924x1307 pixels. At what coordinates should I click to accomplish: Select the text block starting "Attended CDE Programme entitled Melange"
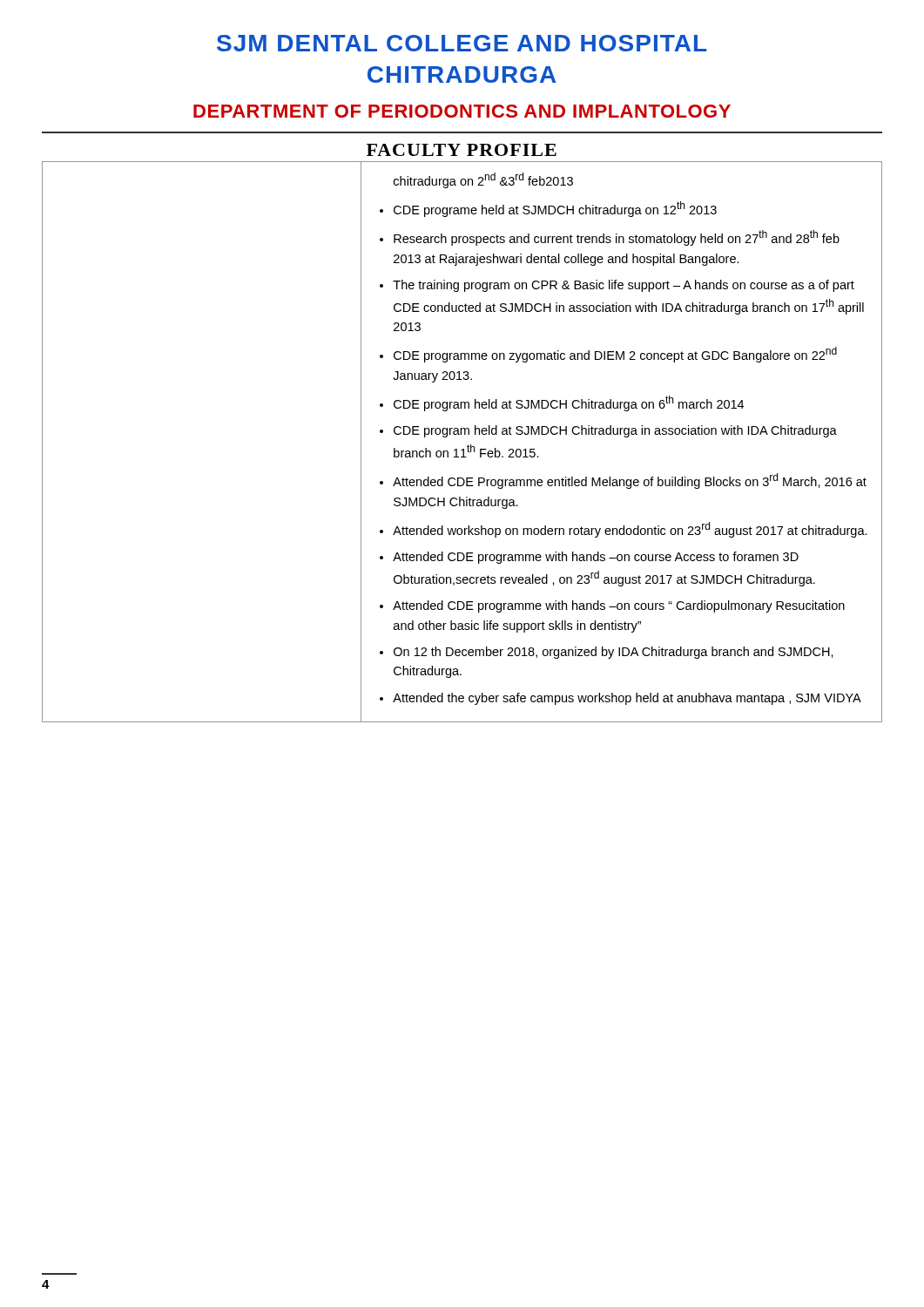coord(630,490)
